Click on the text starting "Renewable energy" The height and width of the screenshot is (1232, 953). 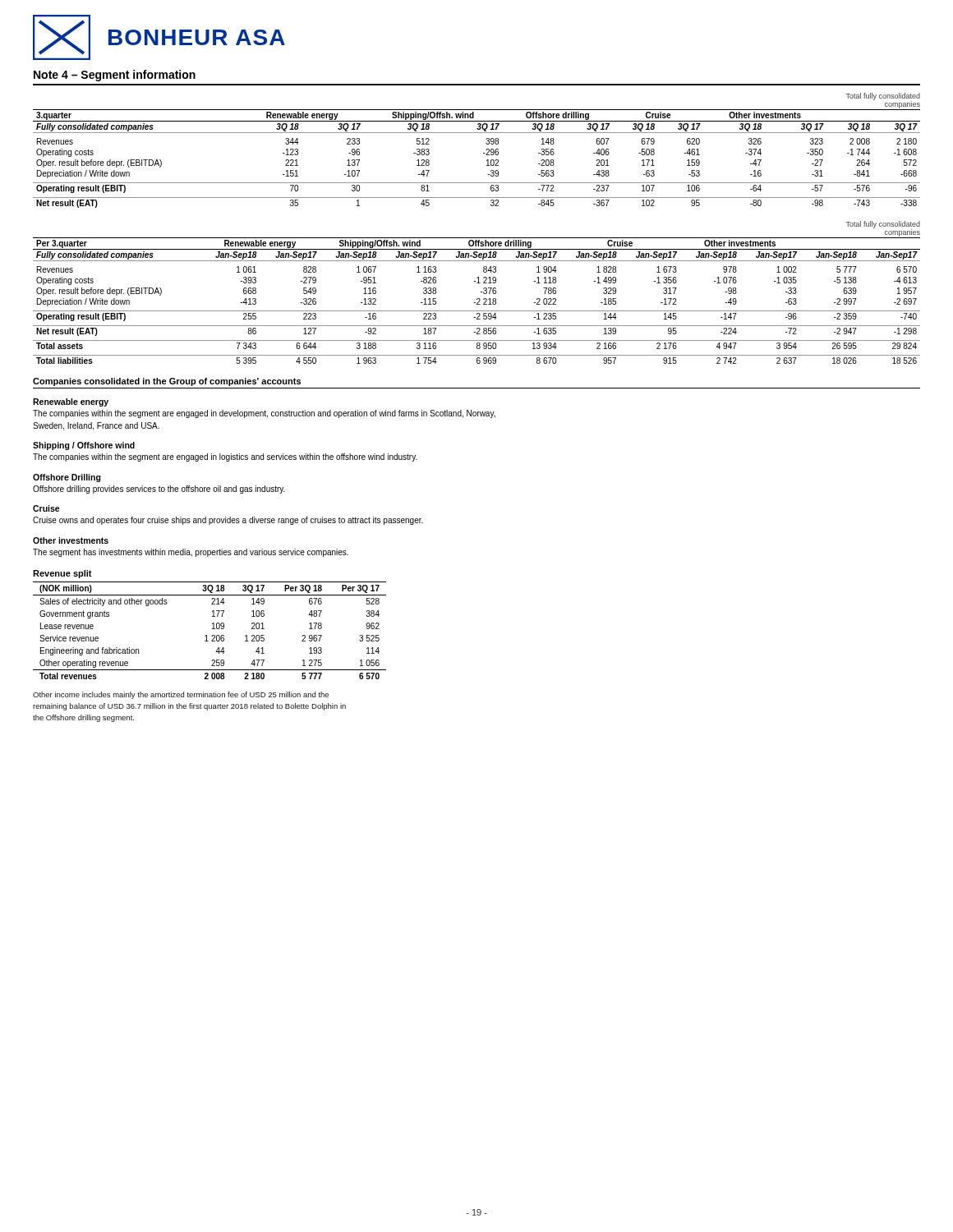[x=71, y=402]
